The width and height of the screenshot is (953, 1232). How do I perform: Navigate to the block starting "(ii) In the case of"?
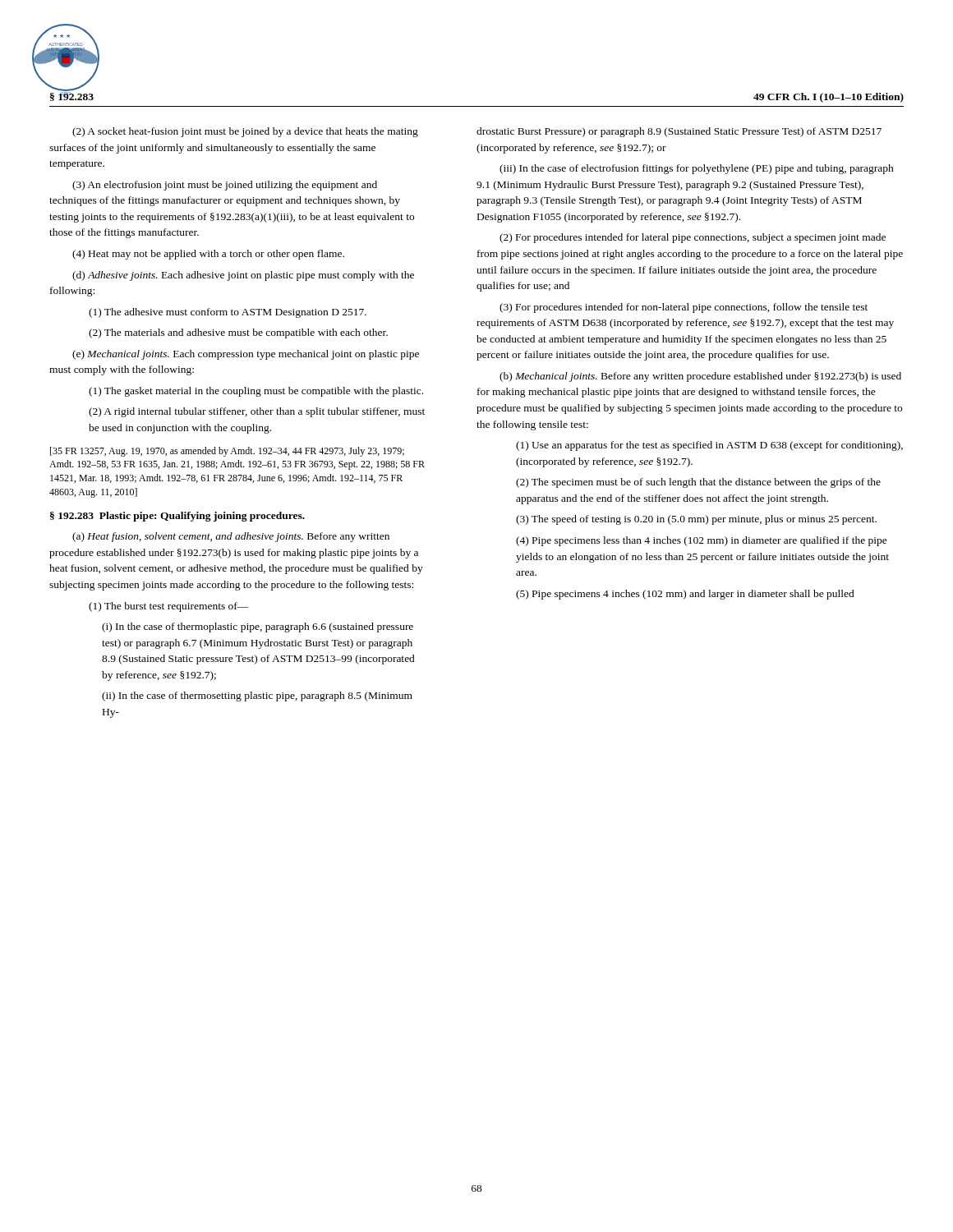pyautogui.click(x=238, y=704)
